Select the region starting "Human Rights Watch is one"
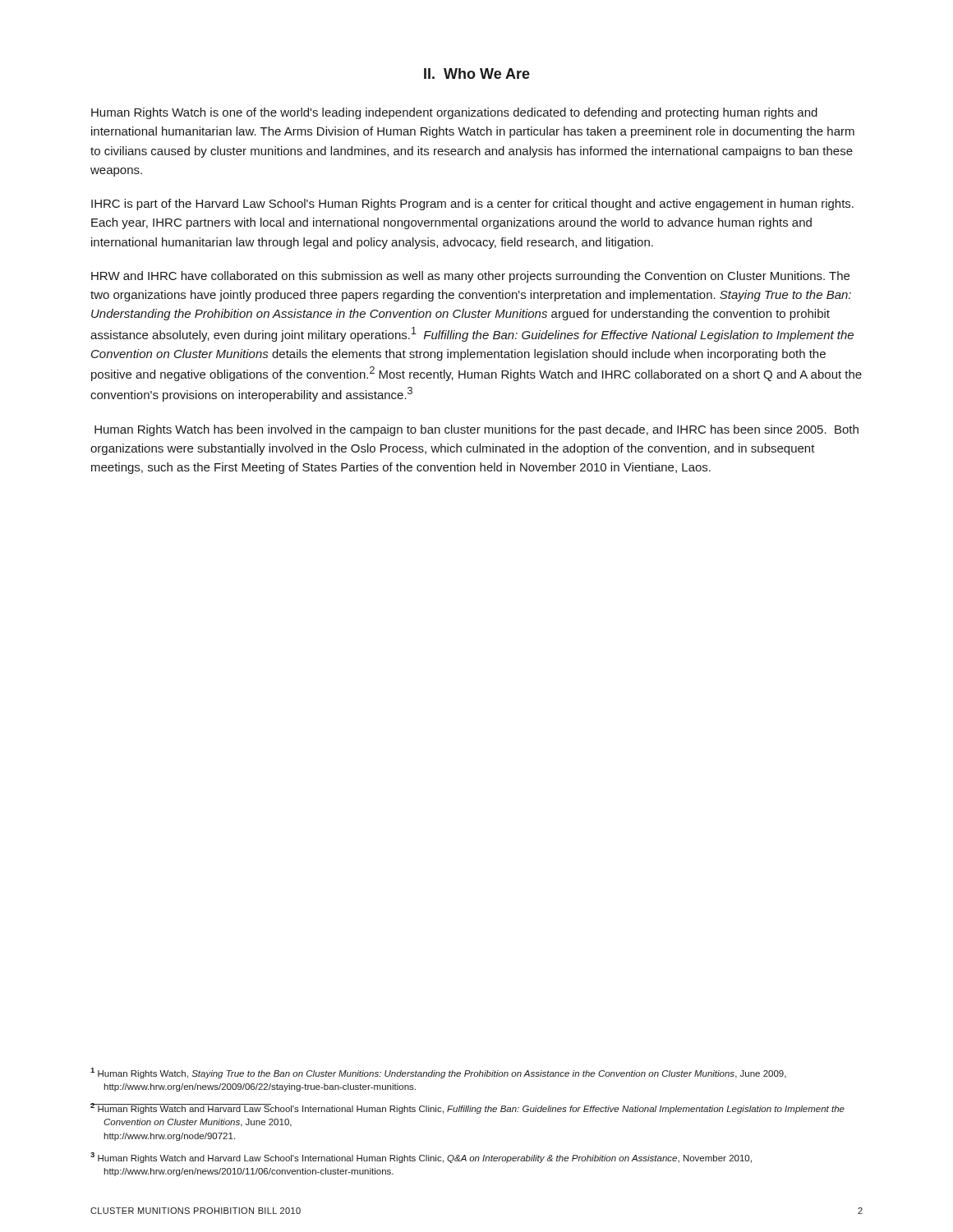The height and width of the screenshot is (1232, 953). point(473,141)
